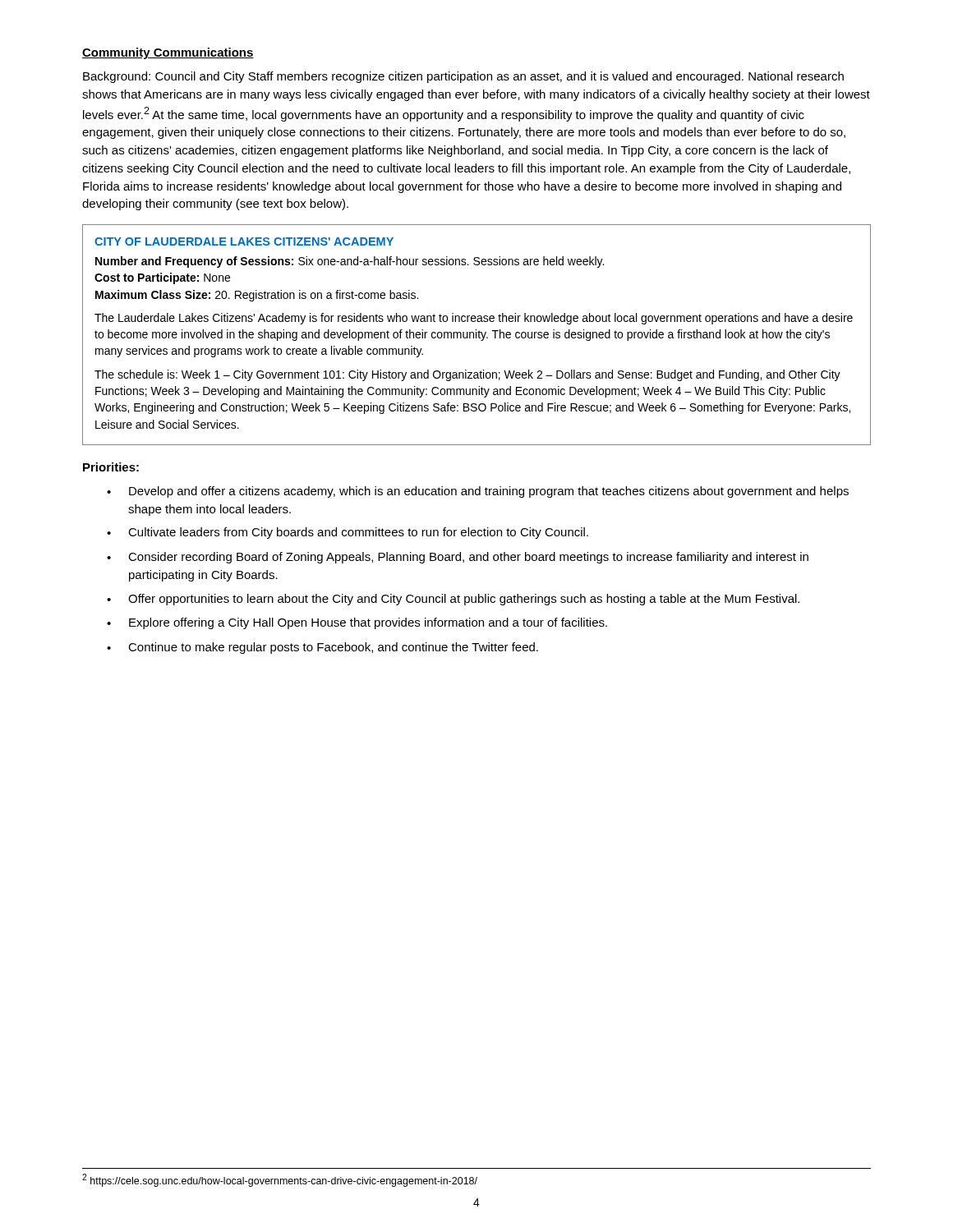Find the passage starting "• Cultivate leaders"
This screenshot has width=953, height=1232.
click(348, 533)
